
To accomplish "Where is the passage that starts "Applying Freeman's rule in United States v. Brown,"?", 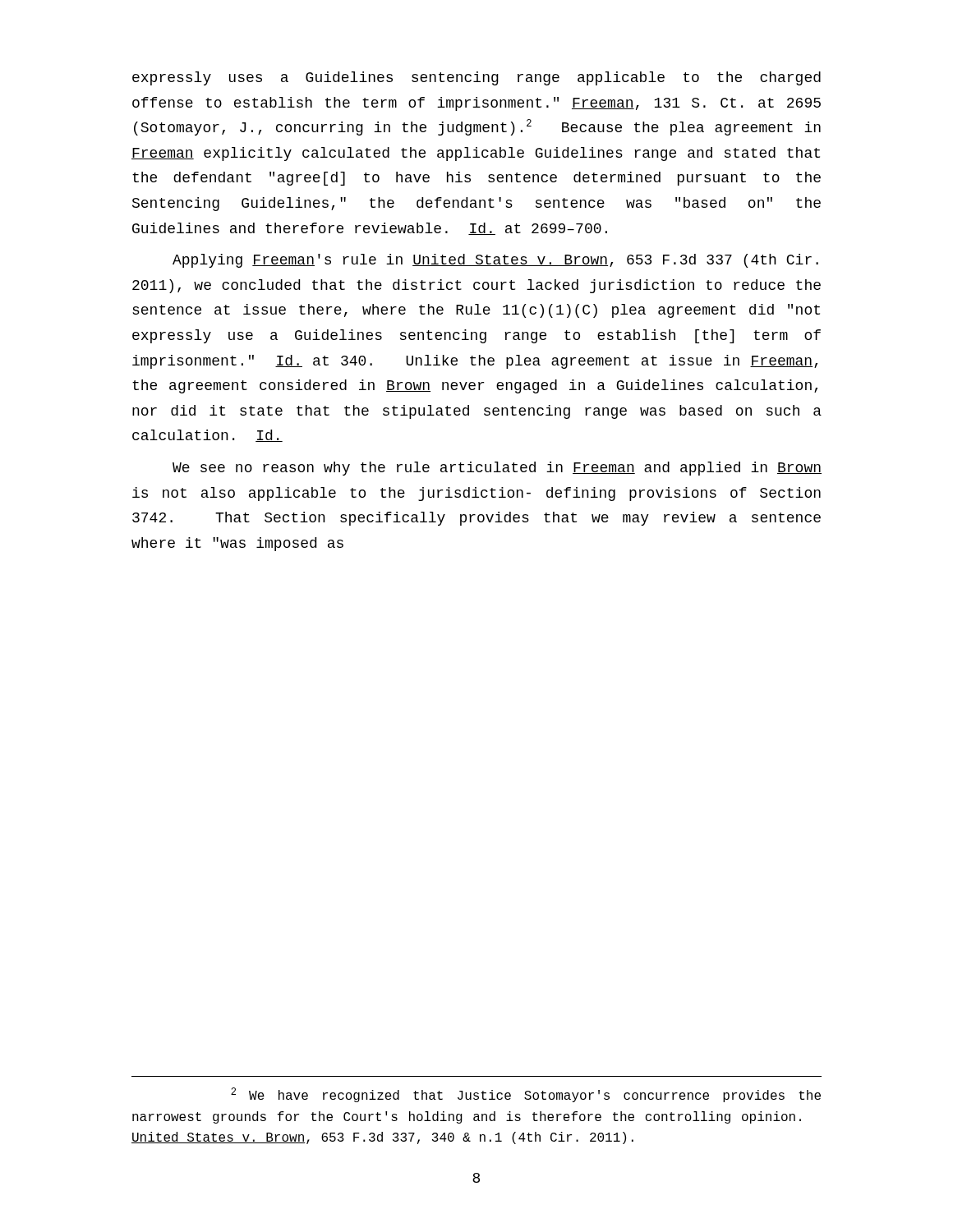I will coord(476,348).
